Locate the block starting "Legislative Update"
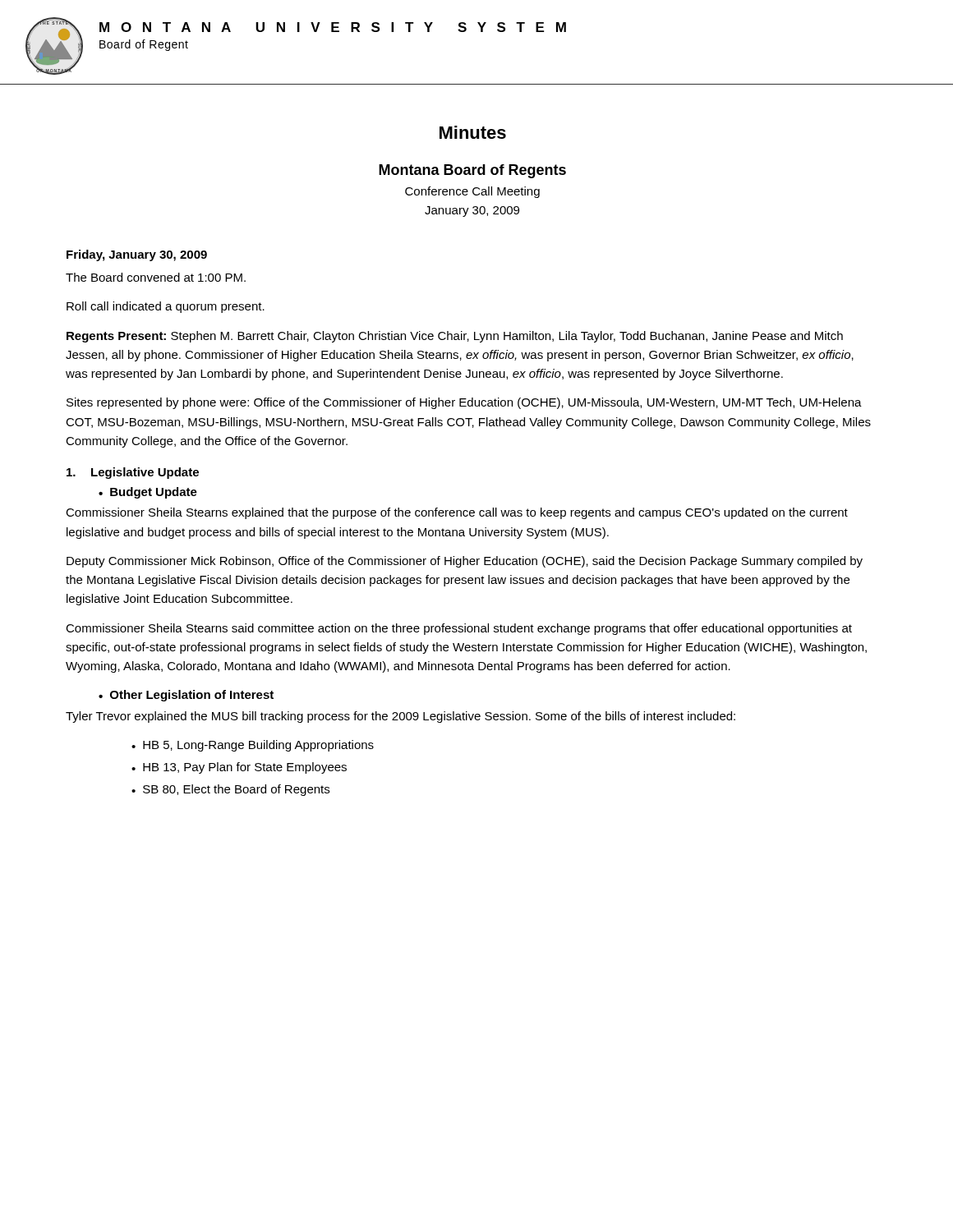 point(133,473)
